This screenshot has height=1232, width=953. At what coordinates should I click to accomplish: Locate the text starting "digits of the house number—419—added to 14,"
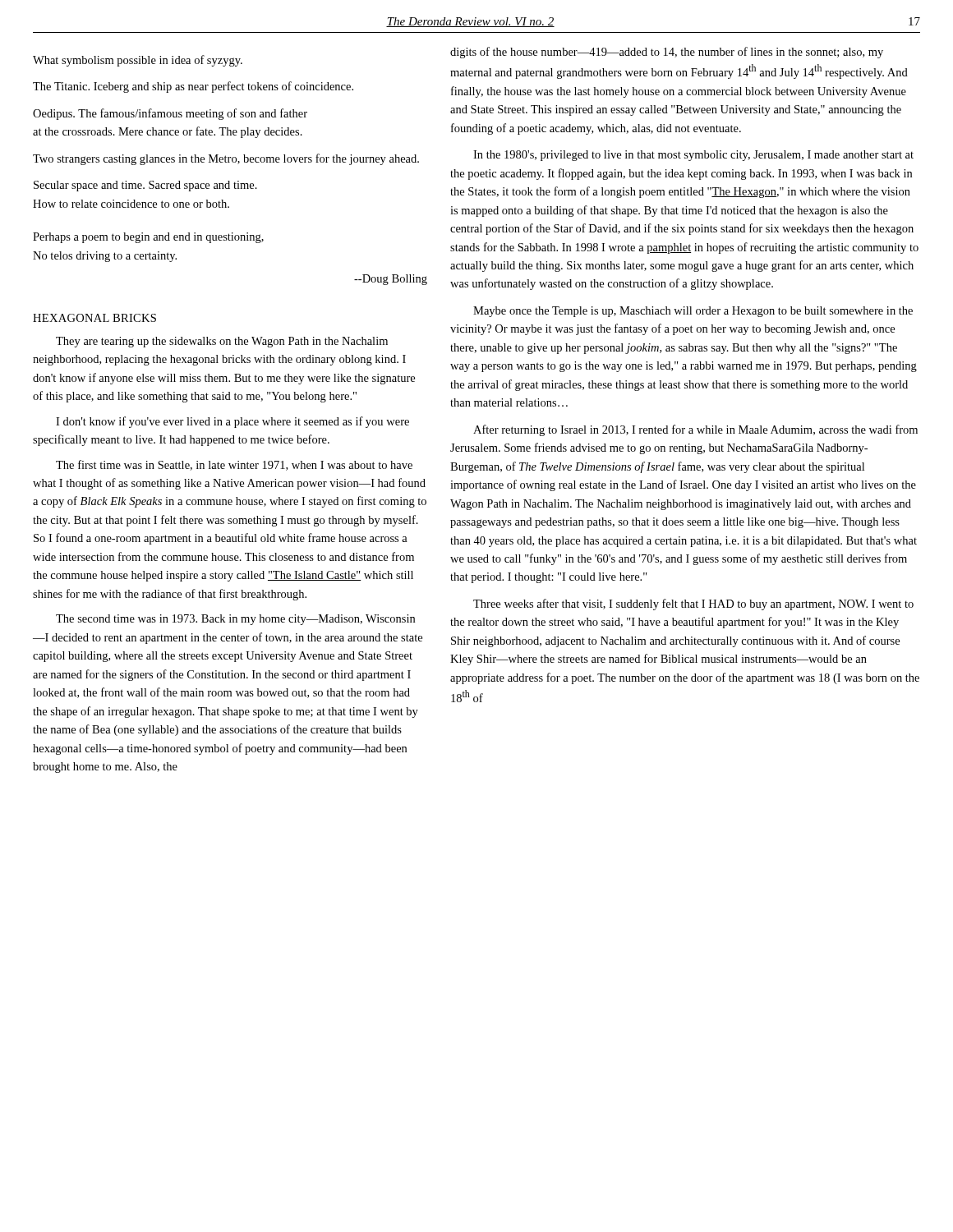click(x=679, y=90)
